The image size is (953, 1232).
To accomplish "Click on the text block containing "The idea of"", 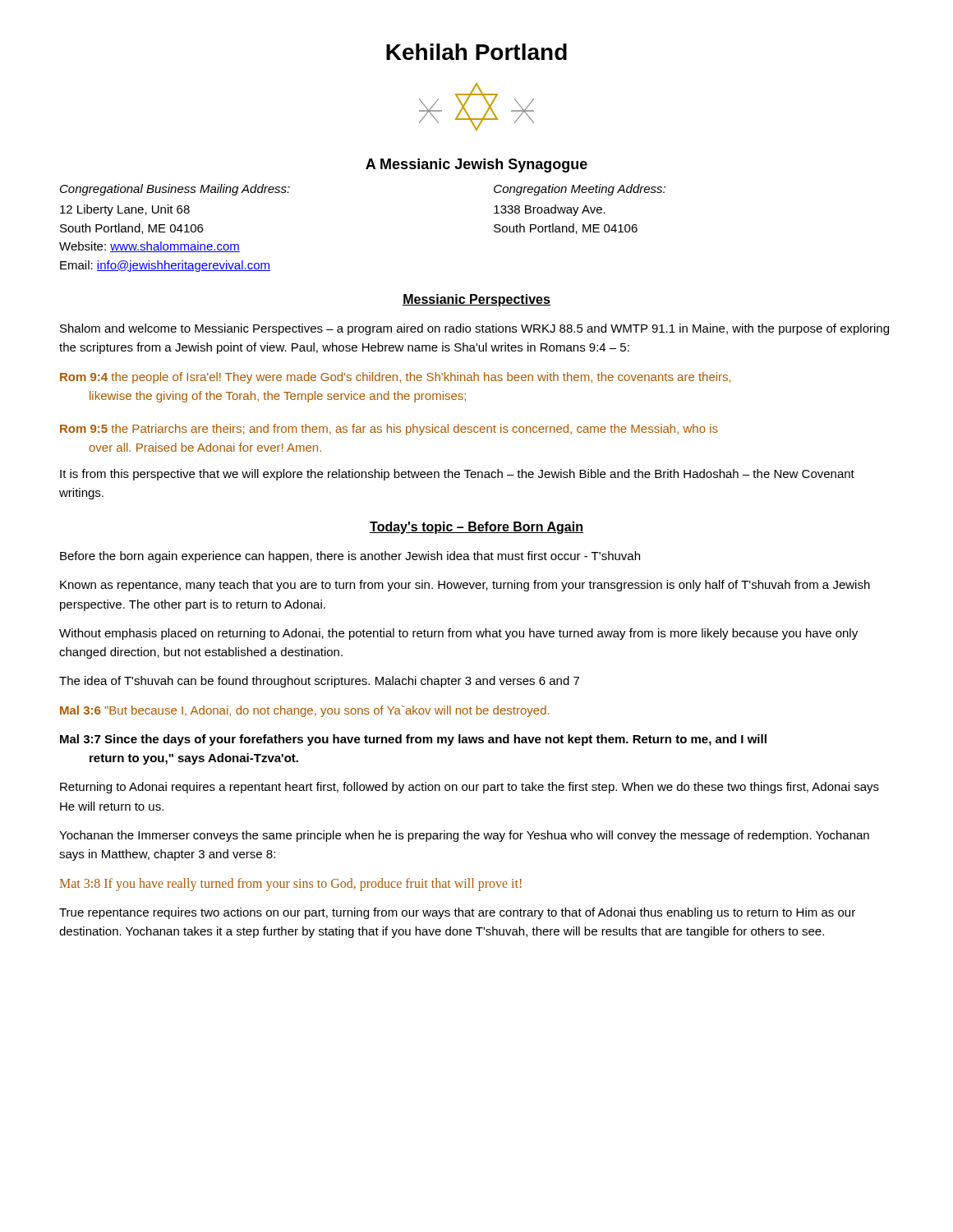I will (320, 681).
